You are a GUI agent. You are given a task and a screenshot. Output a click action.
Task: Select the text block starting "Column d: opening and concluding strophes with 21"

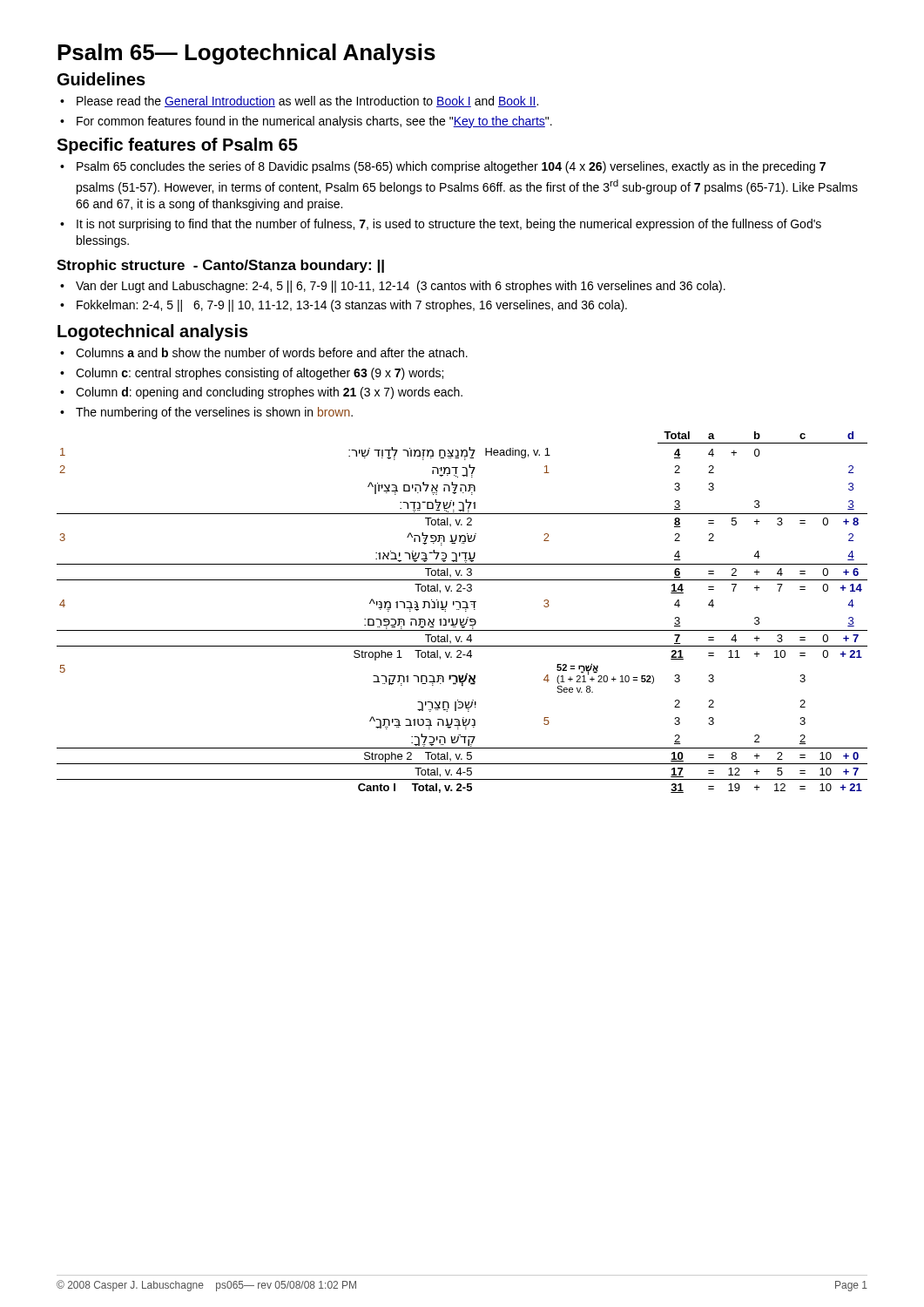tap(270, 392)
